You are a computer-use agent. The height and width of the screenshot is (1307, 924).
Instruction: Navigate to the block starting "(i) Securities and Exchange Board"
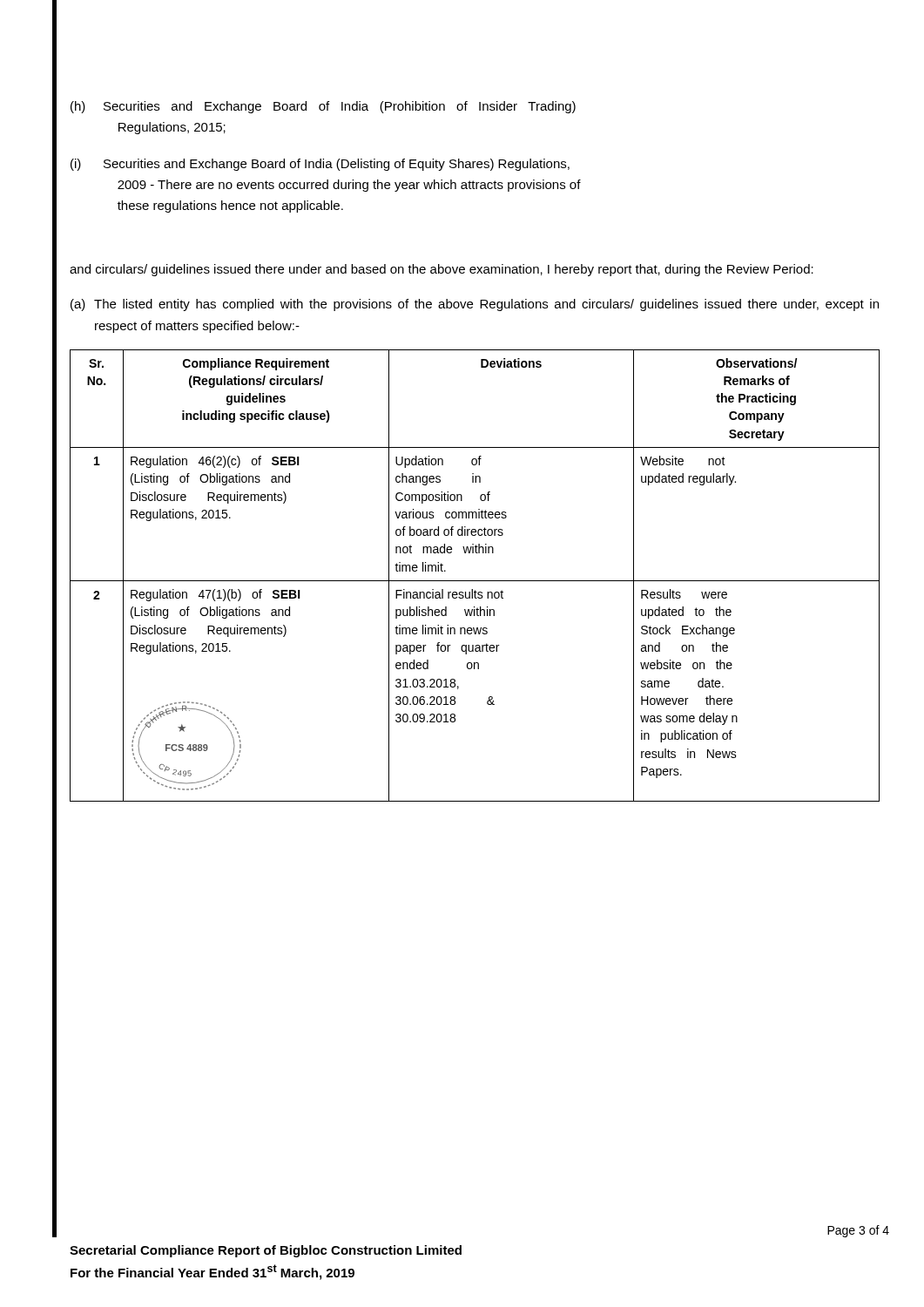click(475, 185)
